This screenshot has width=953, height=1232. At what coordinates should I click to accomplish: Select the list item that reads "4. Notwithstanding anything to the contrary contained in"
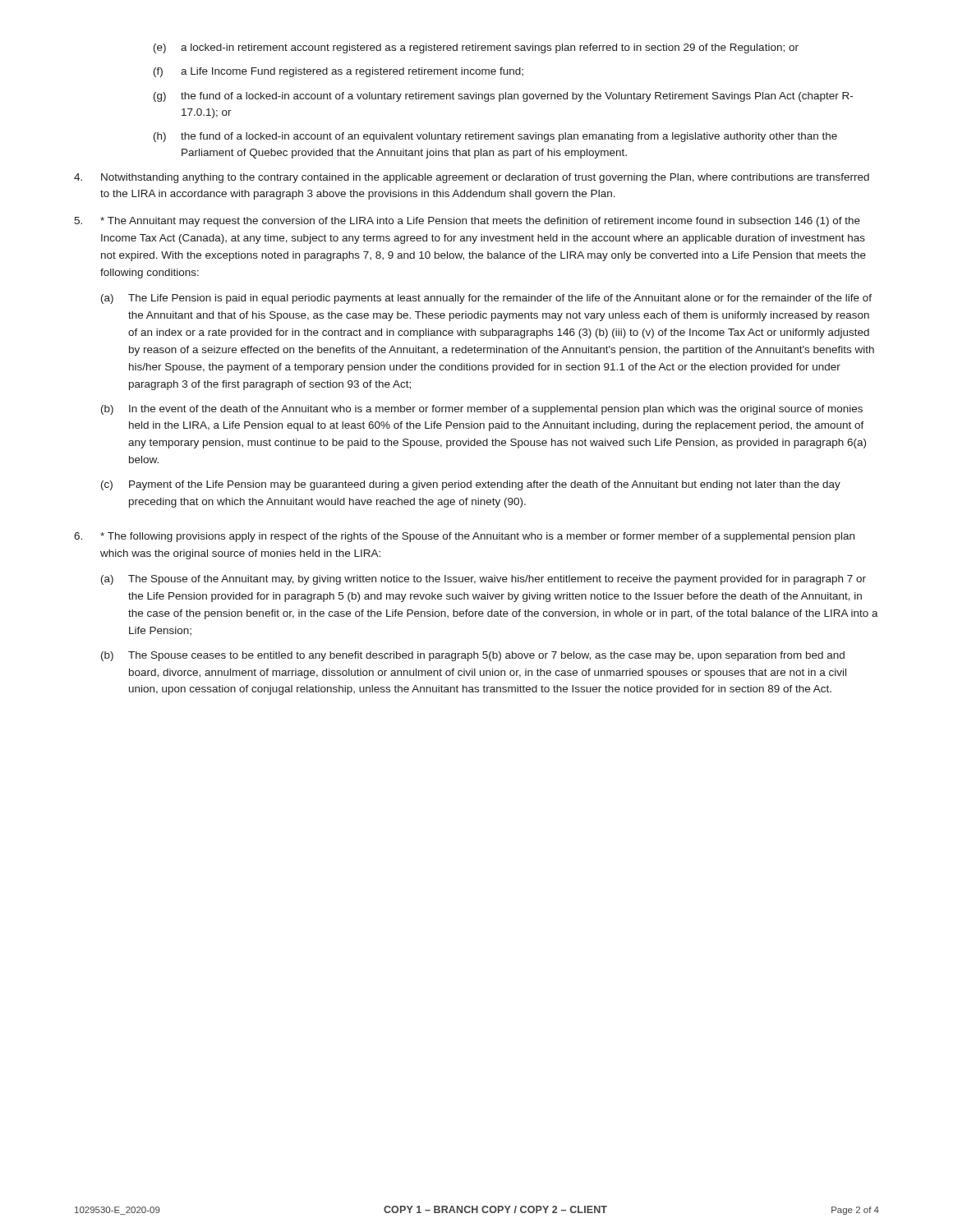tap(476, 186)
